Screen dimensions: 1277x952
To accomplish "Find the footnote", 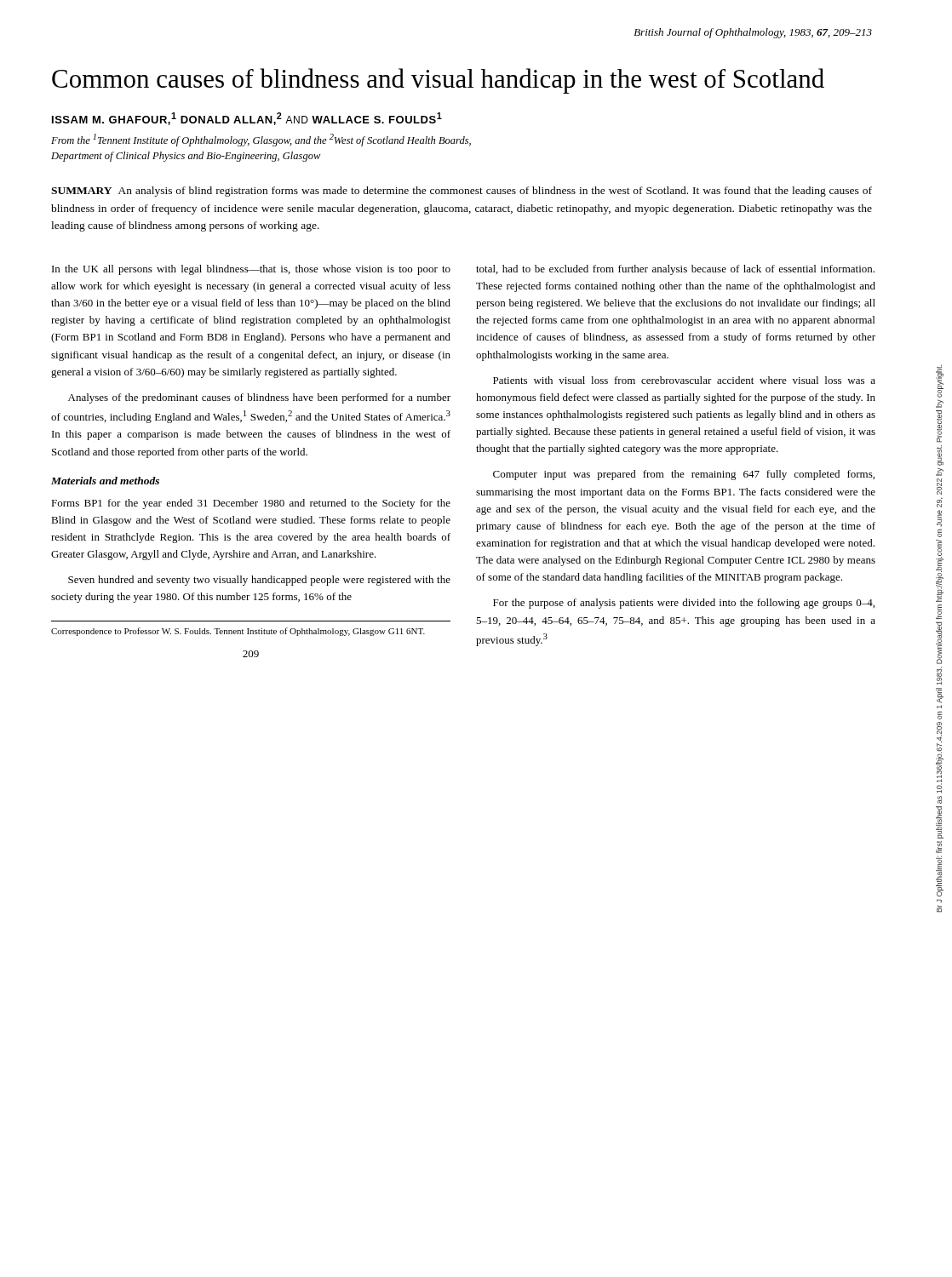I will click(238, 631).
